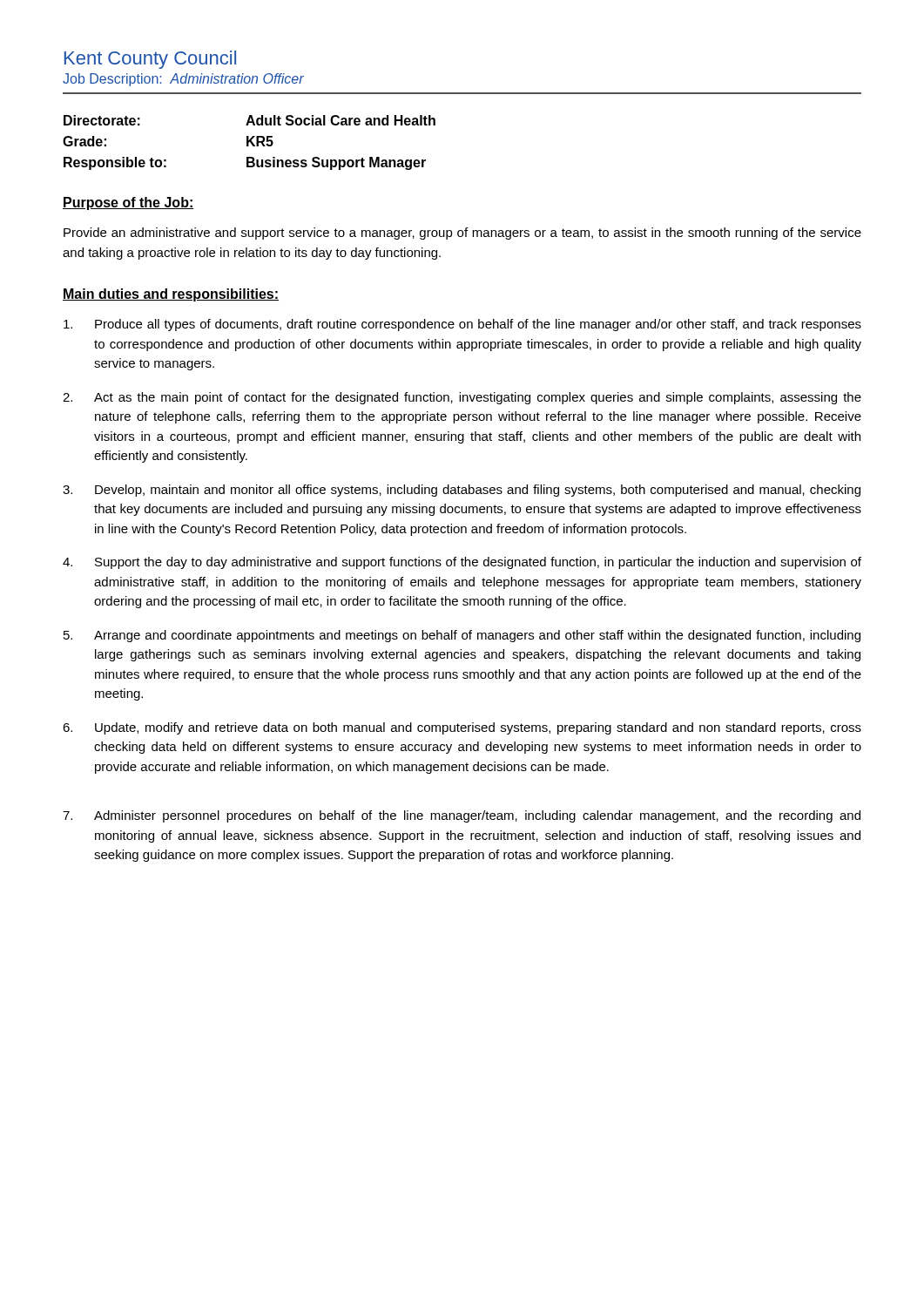924x1307 pixels.
Task: Point to the block starting "Produce all types of documents,"
Action: click(x=462, y=344)
